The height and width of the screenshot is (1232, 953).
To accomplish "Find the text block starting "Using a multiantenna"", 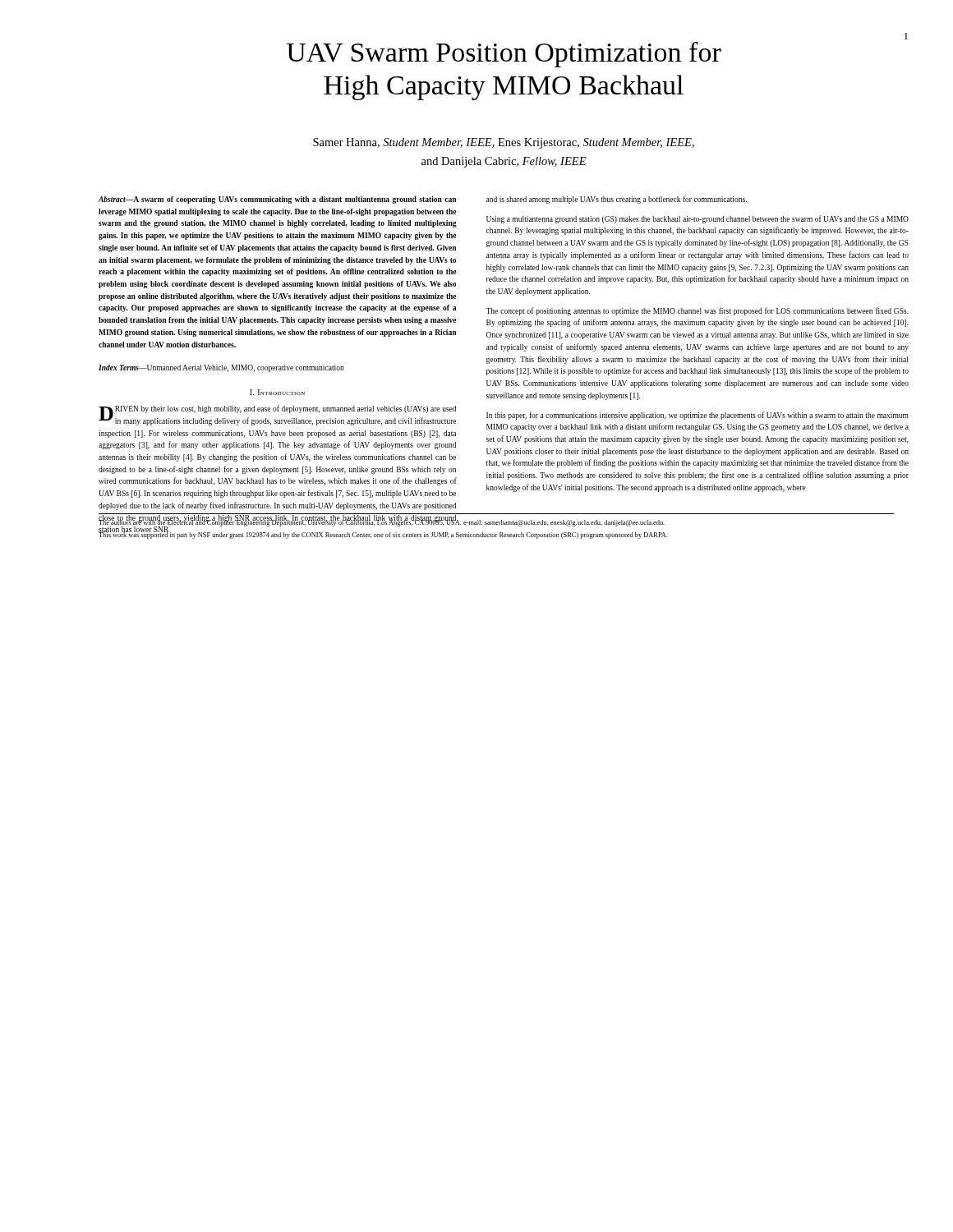I will [697, 255].
